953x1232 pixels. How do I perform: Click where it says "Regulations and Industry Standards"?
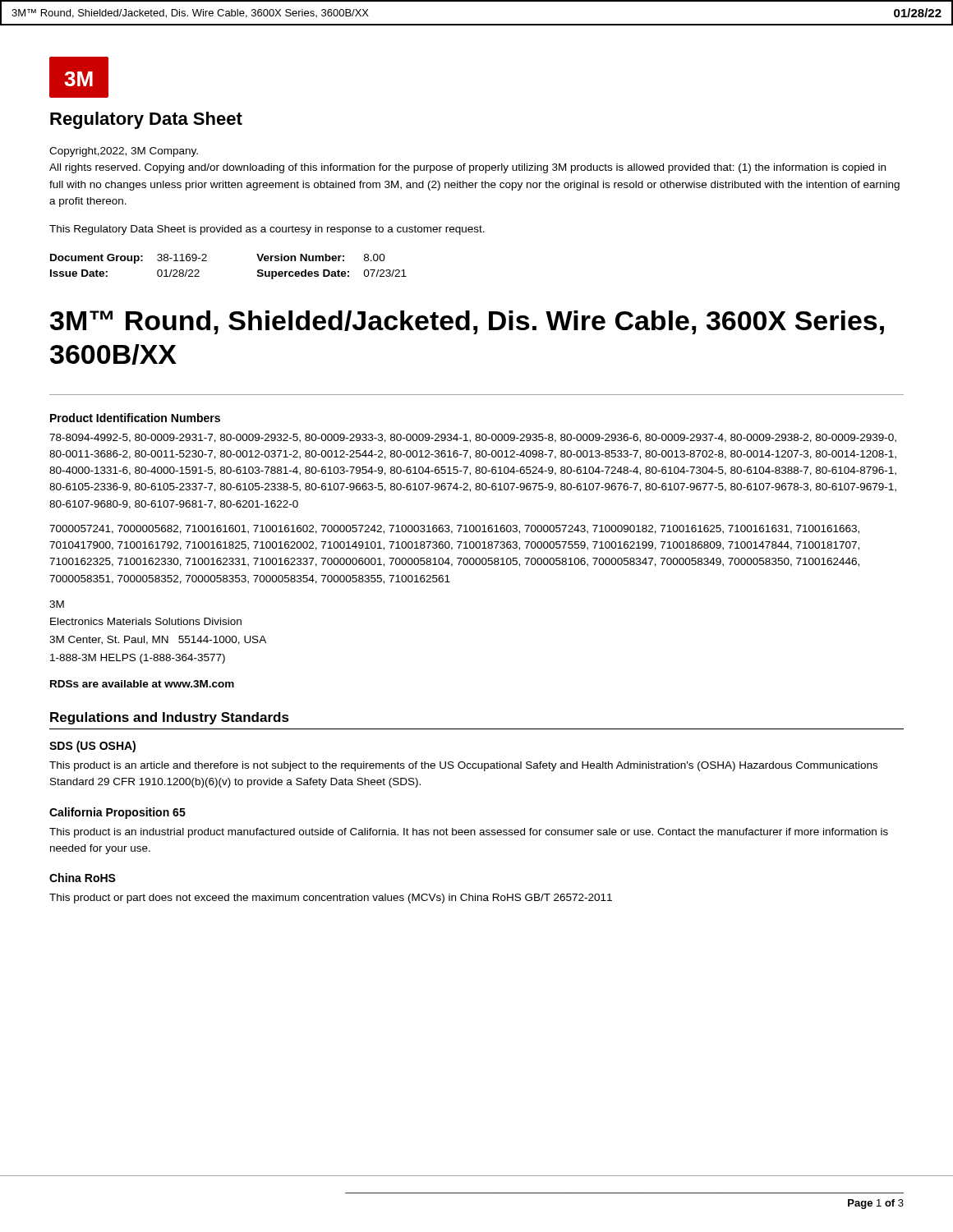[x=169, y=718]
